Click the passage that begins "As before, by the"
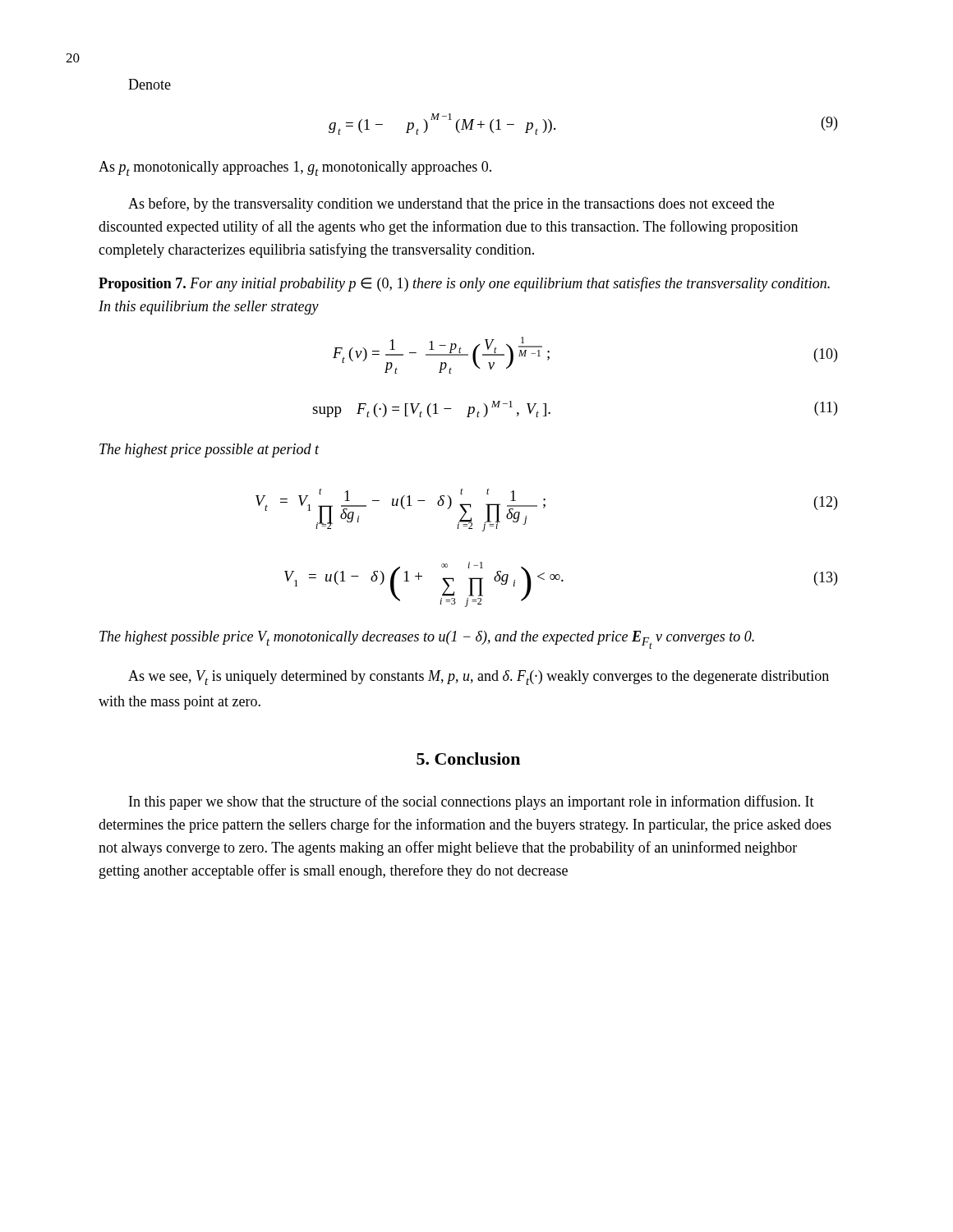 coord(448,226)
